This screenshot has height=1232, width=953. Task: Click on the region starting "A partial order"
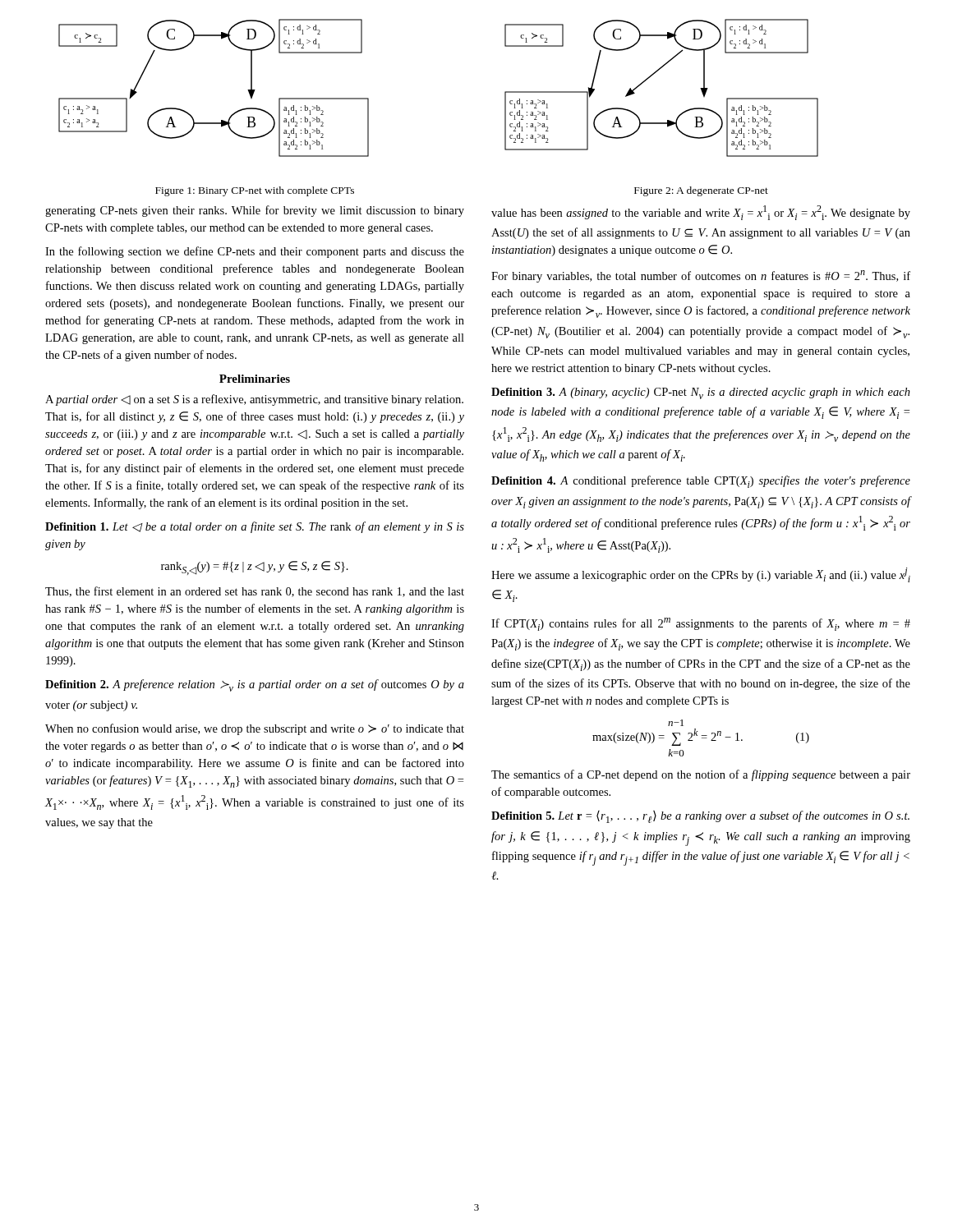(x=255, y=451)
